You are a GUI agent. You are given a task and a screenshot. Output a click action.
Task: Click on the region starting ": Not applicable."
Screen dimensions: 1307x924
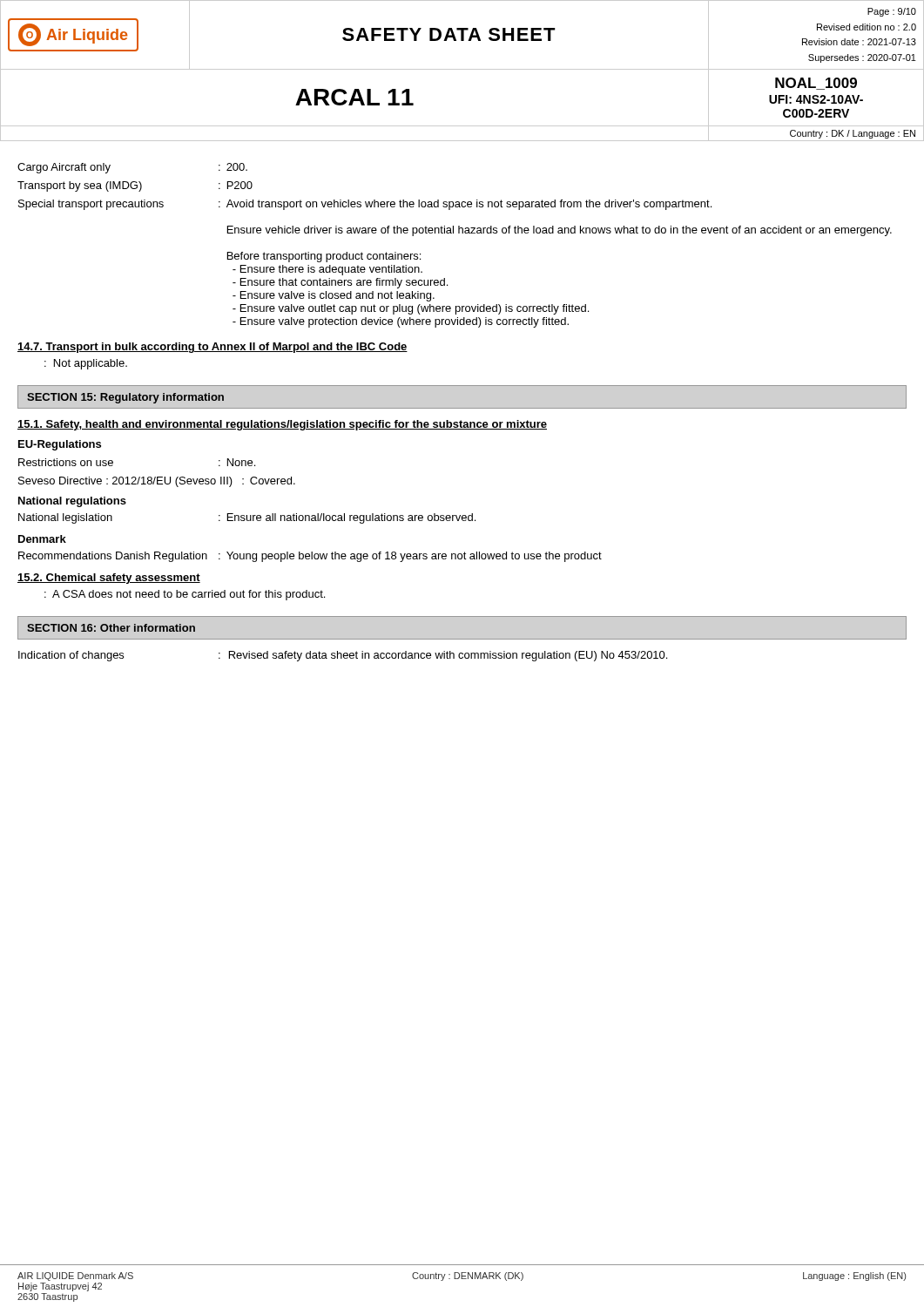[86, 363]
